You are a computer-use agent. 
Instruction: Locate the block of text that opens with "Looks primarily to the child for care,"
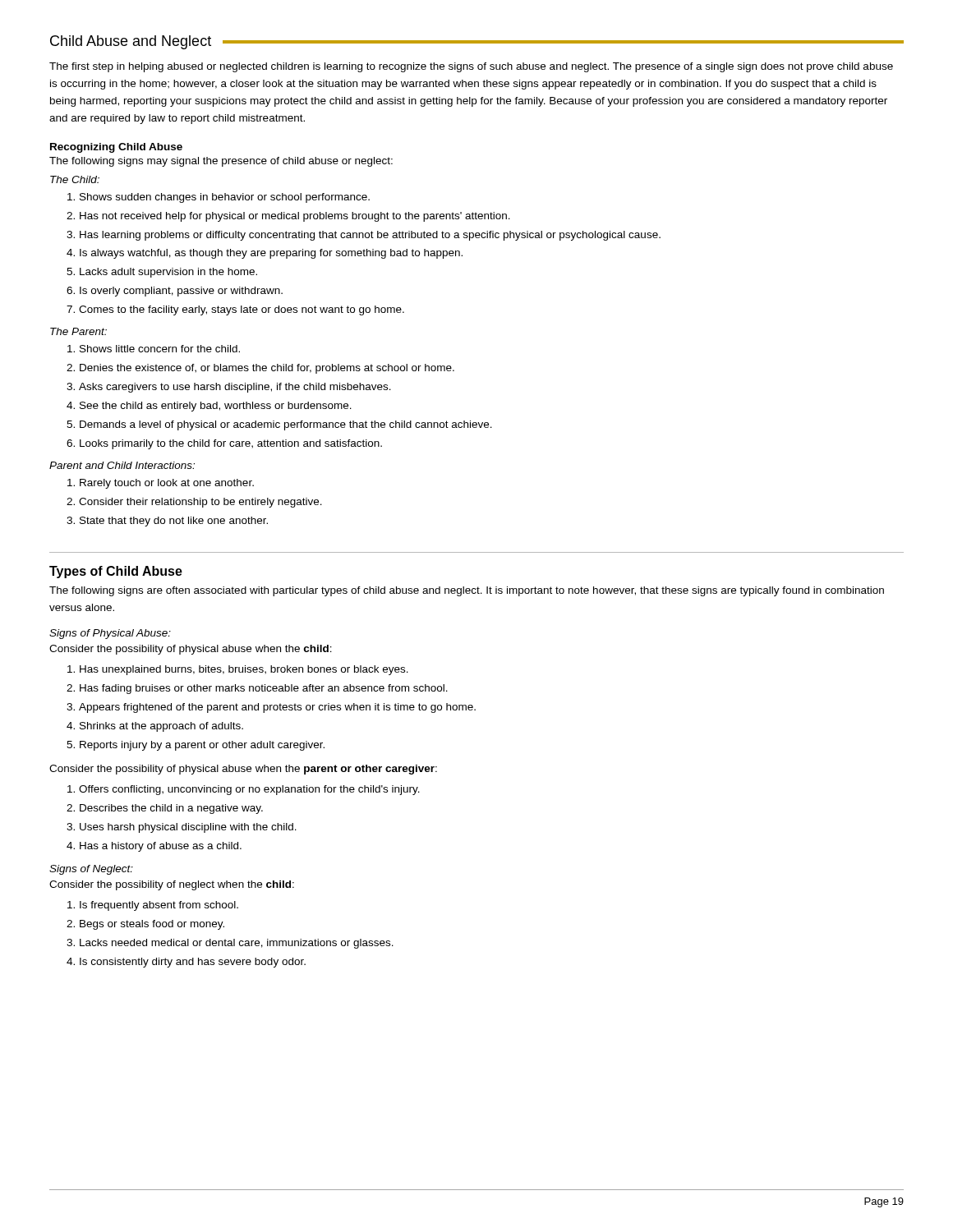click(231, 443)
